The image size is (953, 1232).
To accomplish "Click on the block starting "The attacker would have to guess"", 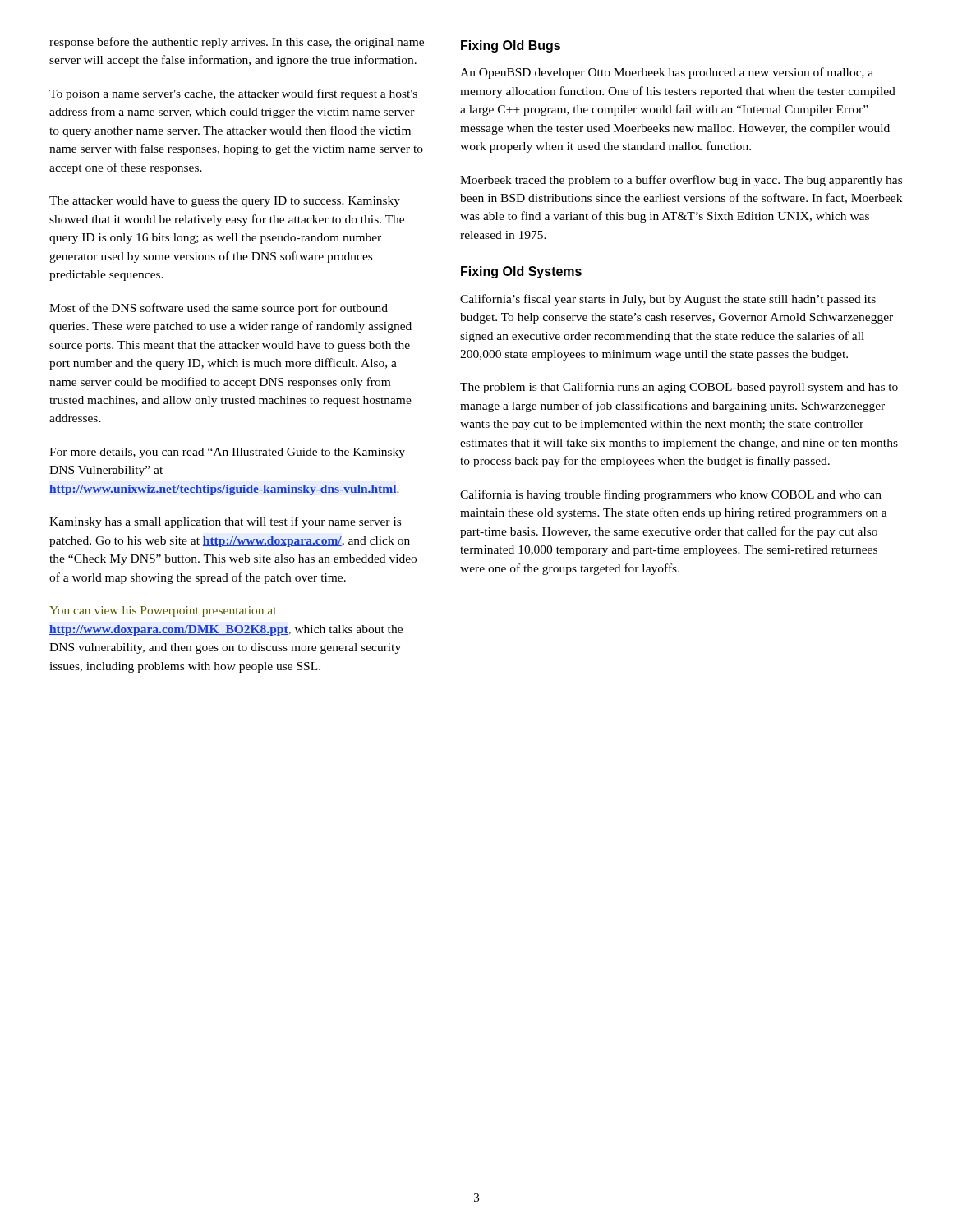I will coord(238,238).
